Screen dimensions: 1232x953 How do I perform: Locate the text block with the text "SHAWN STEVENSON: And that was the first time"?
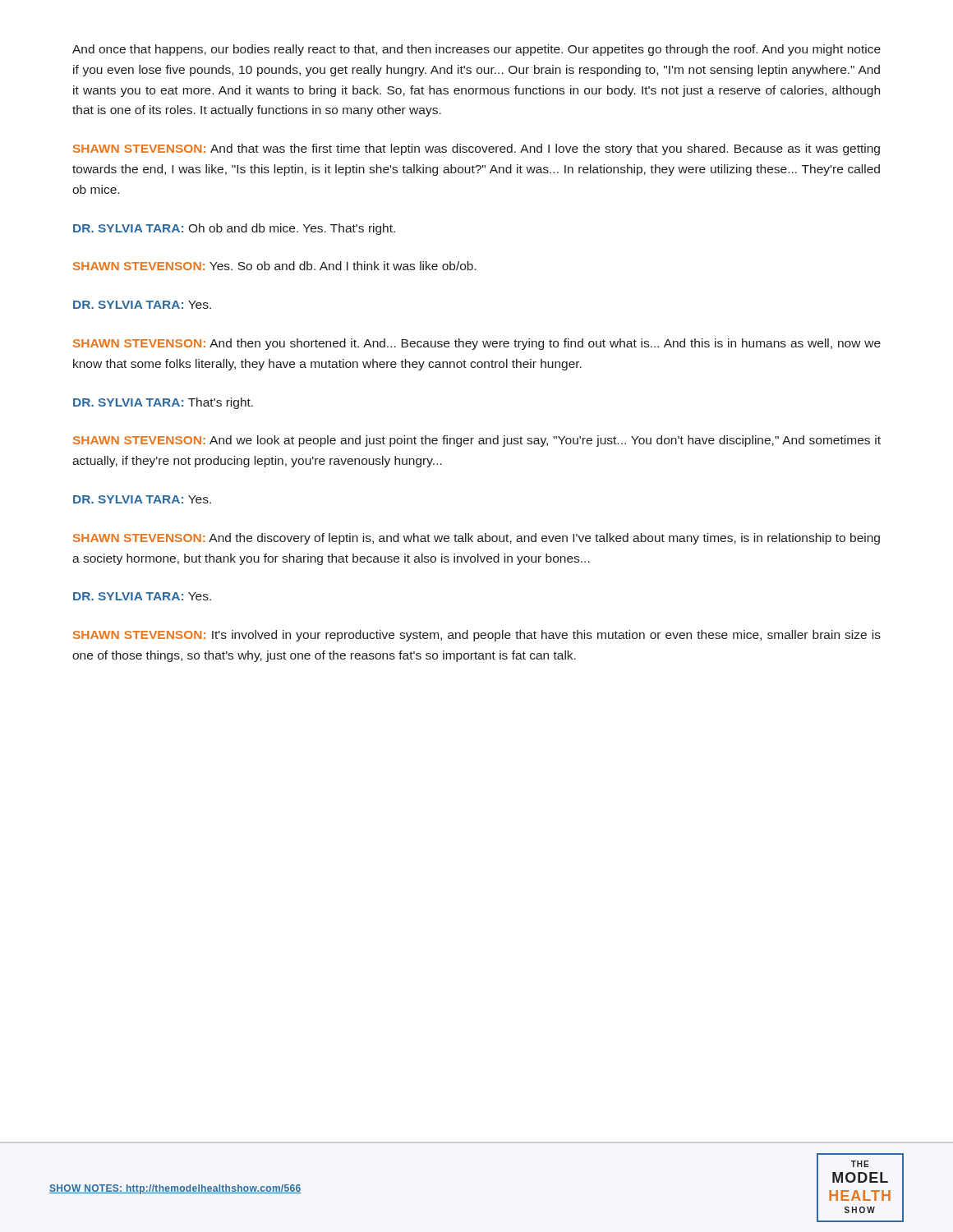pyautogui.click(x=476, y=169)
